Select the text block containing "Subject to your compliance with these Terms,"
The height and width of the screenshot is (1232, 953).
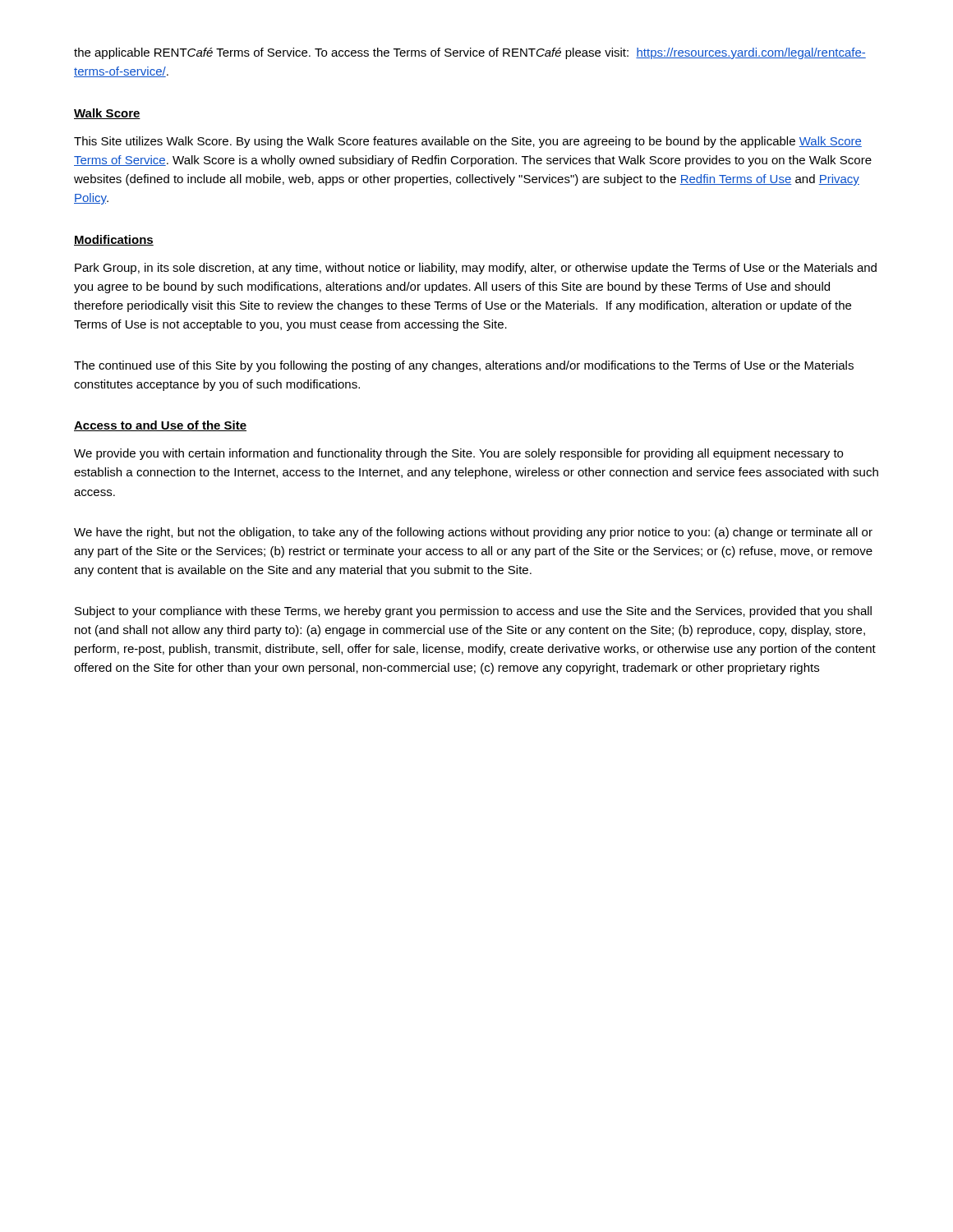tap(475, 639)
